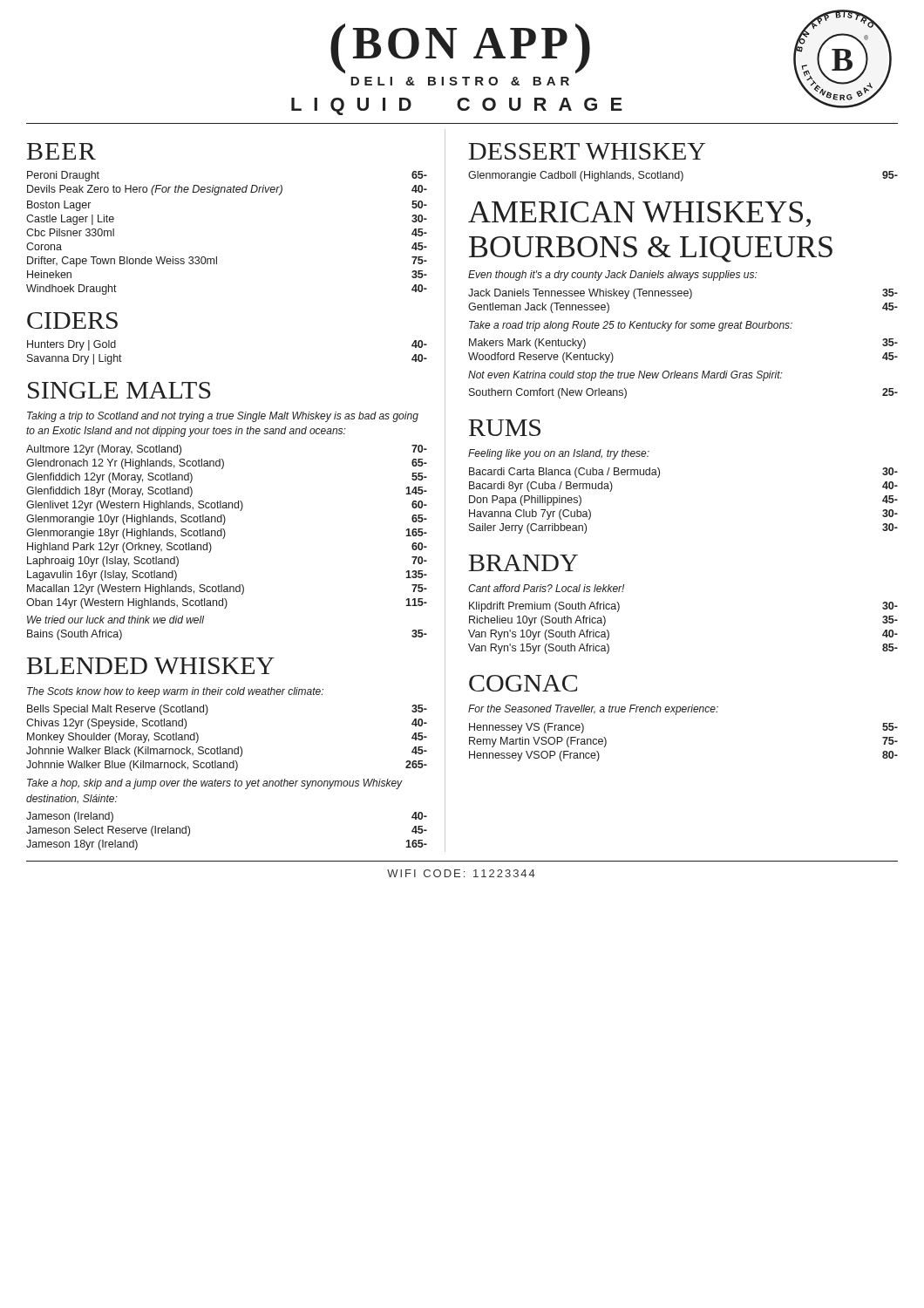Select the element starting "Lagavulin 16yr (Islay, Scotland)135-"

coord(227,574)
